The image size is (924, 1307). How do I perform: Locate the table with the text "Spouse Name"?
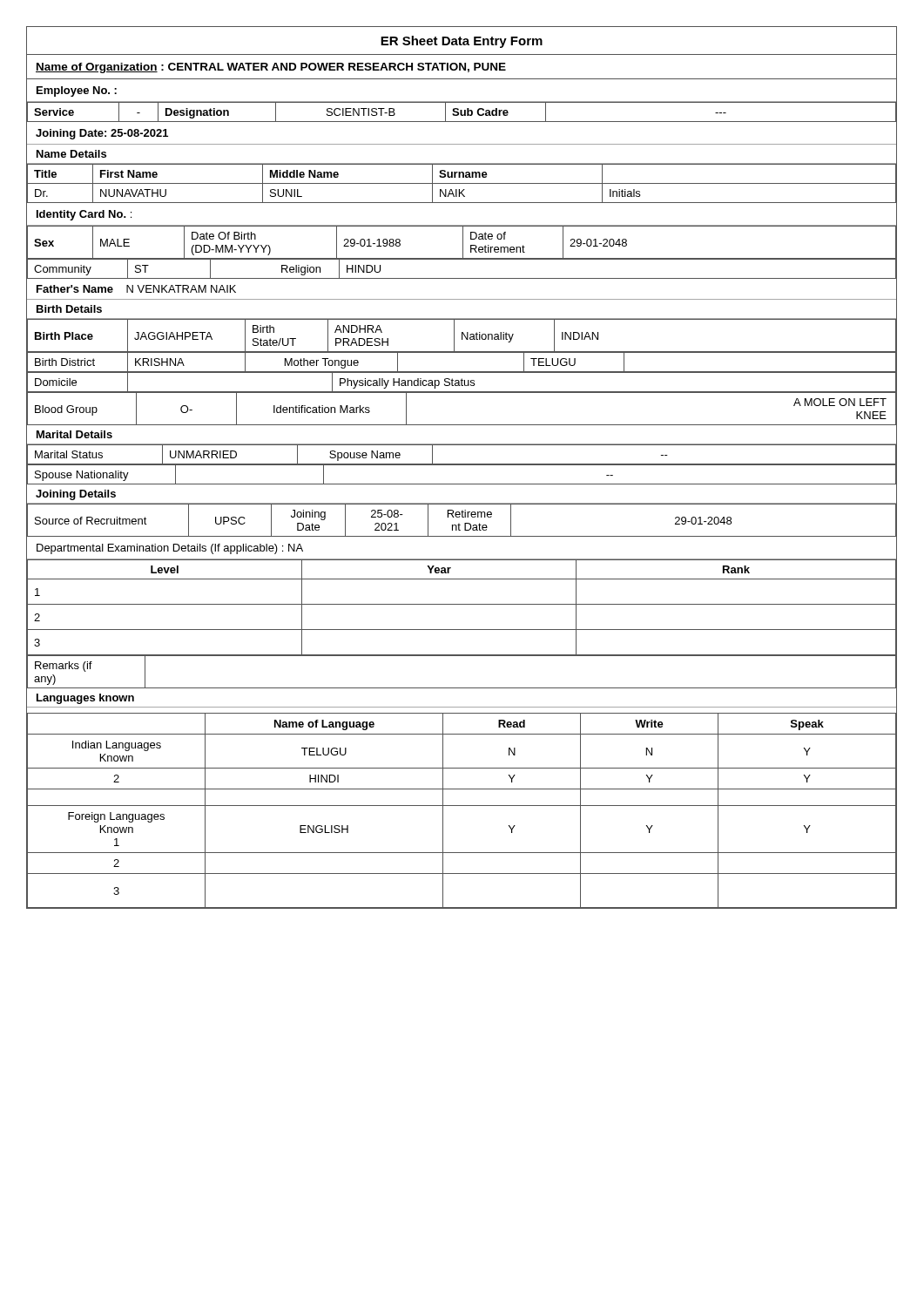click(x=462, y=454)
